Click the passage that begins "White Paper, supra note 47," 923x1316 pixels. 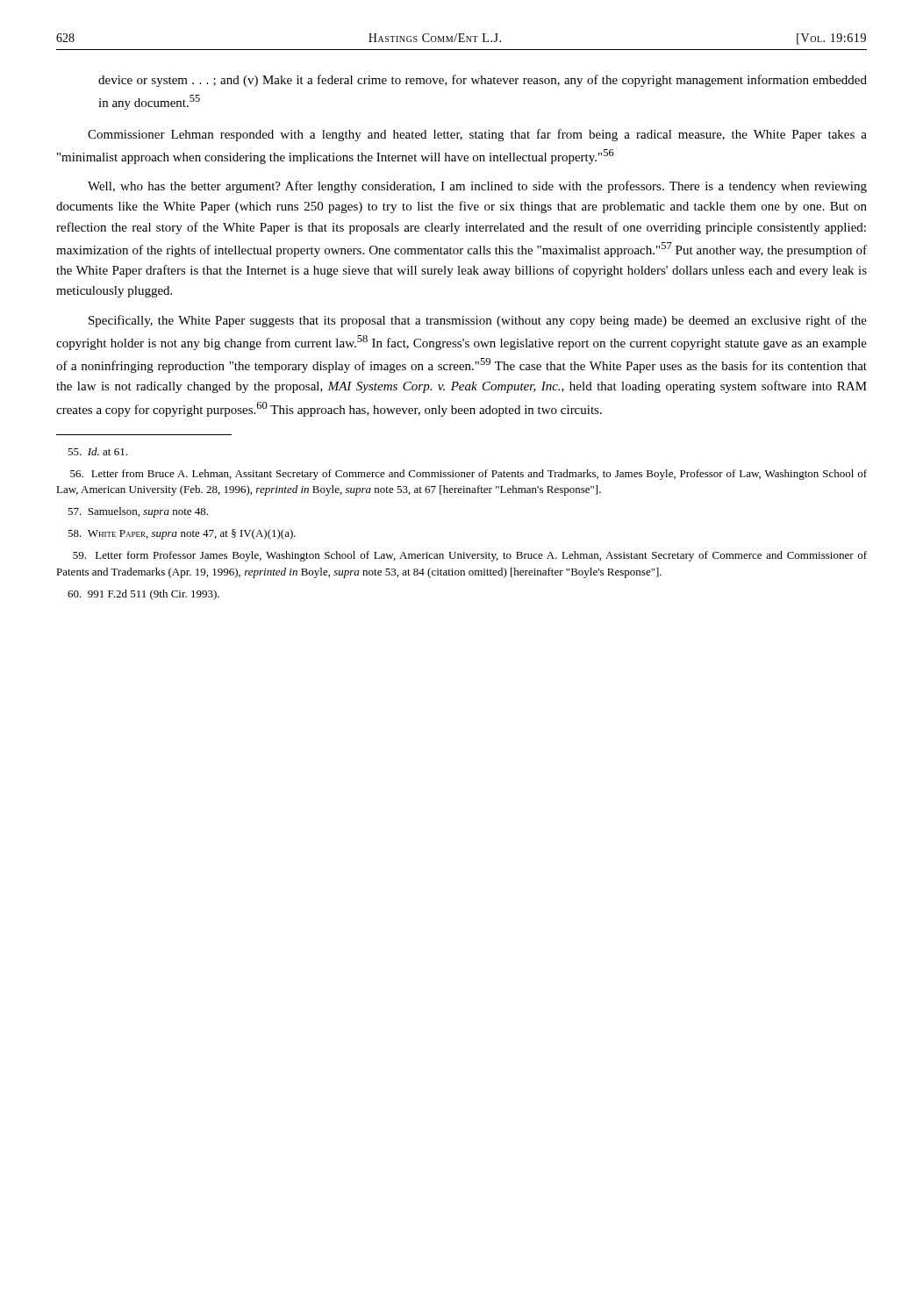tap(176, 533)
